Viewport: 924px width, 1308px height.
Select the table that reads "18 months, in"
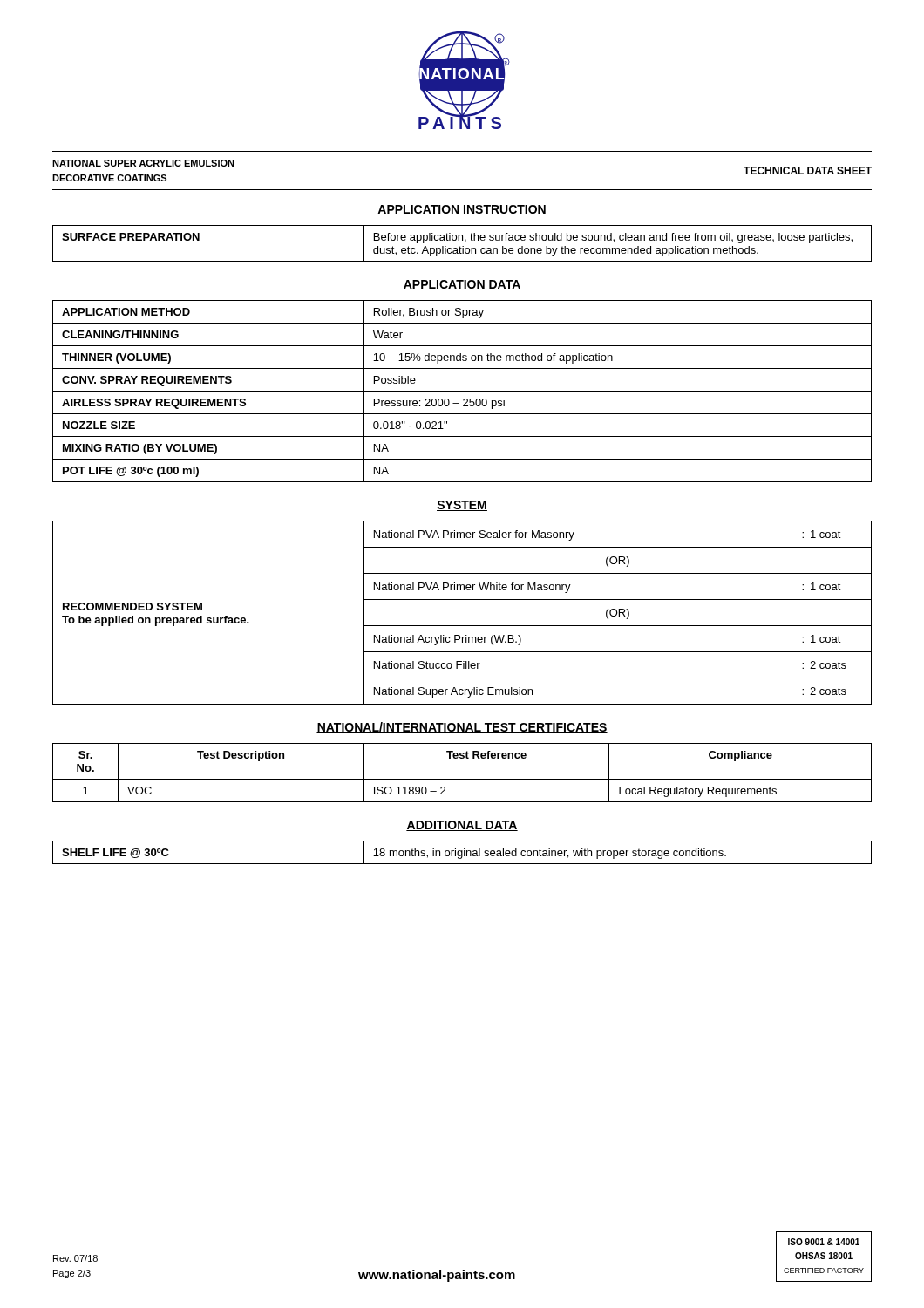pos(462,852)
